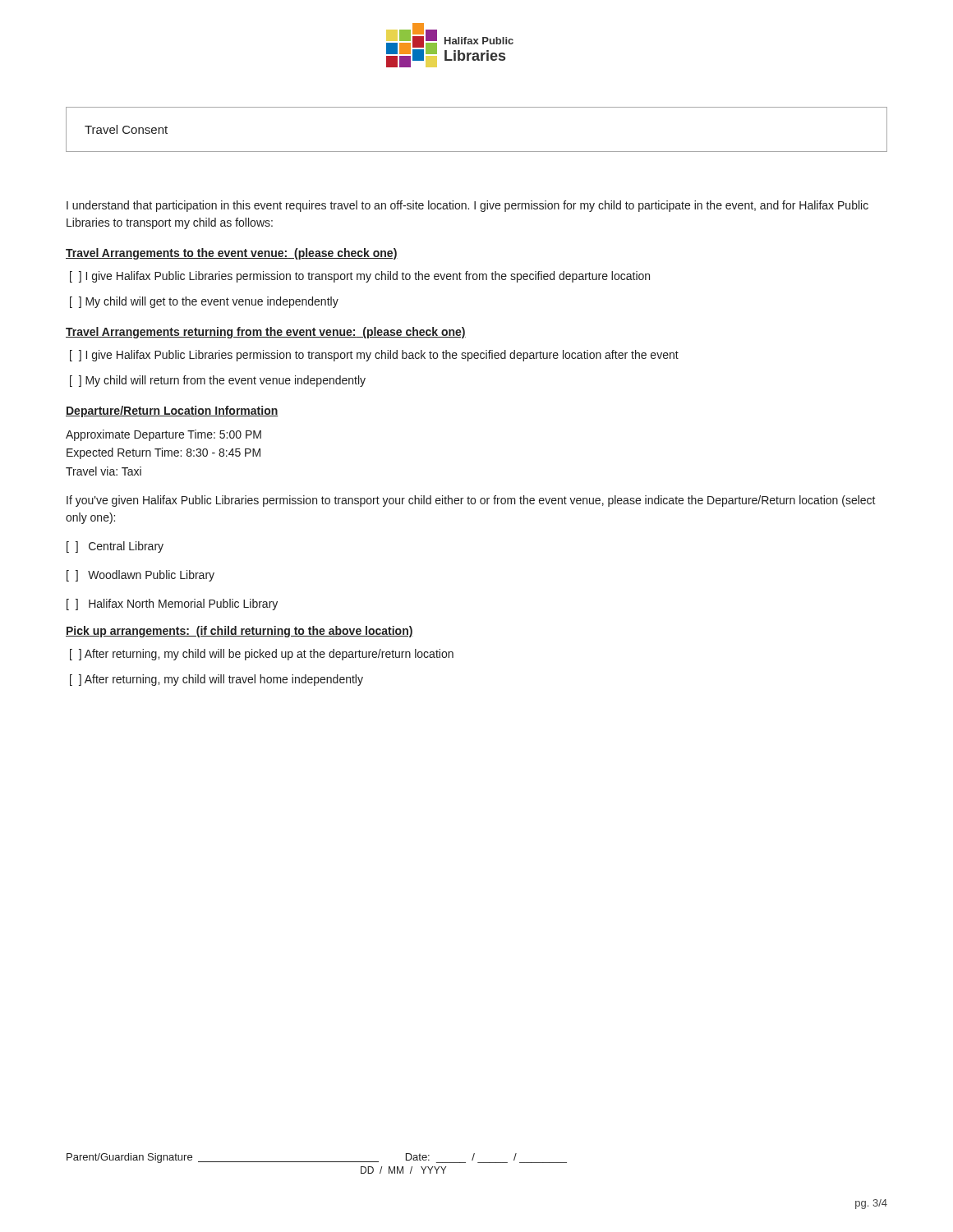Click on the text block that reads "Approximate Departure Time: 5:00 PM Expected"
This screenshot has width=953, height=1232.
(x=164, y=453)
